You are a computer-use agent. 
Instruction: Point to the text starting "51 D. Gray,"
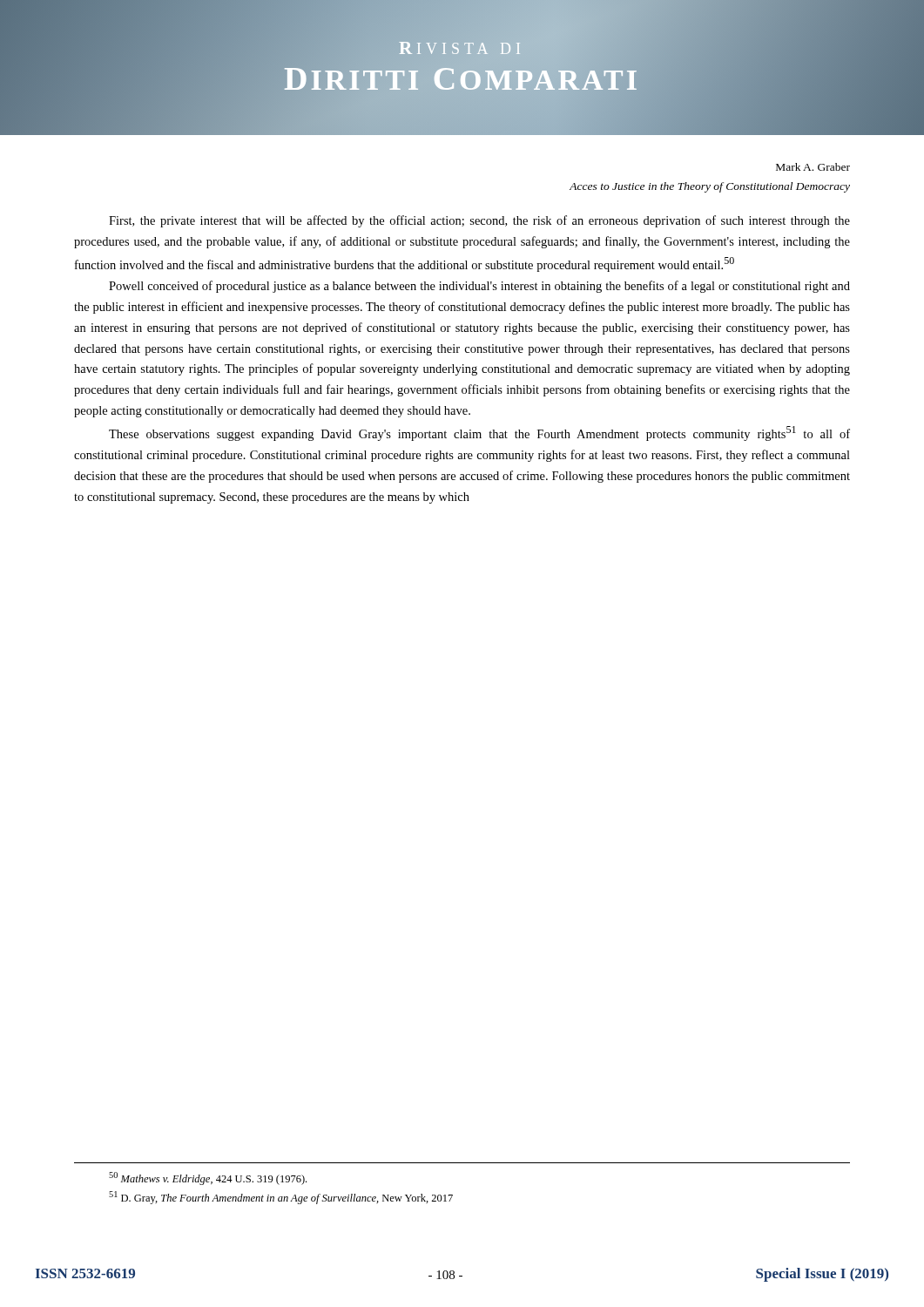click(281, 1197)
